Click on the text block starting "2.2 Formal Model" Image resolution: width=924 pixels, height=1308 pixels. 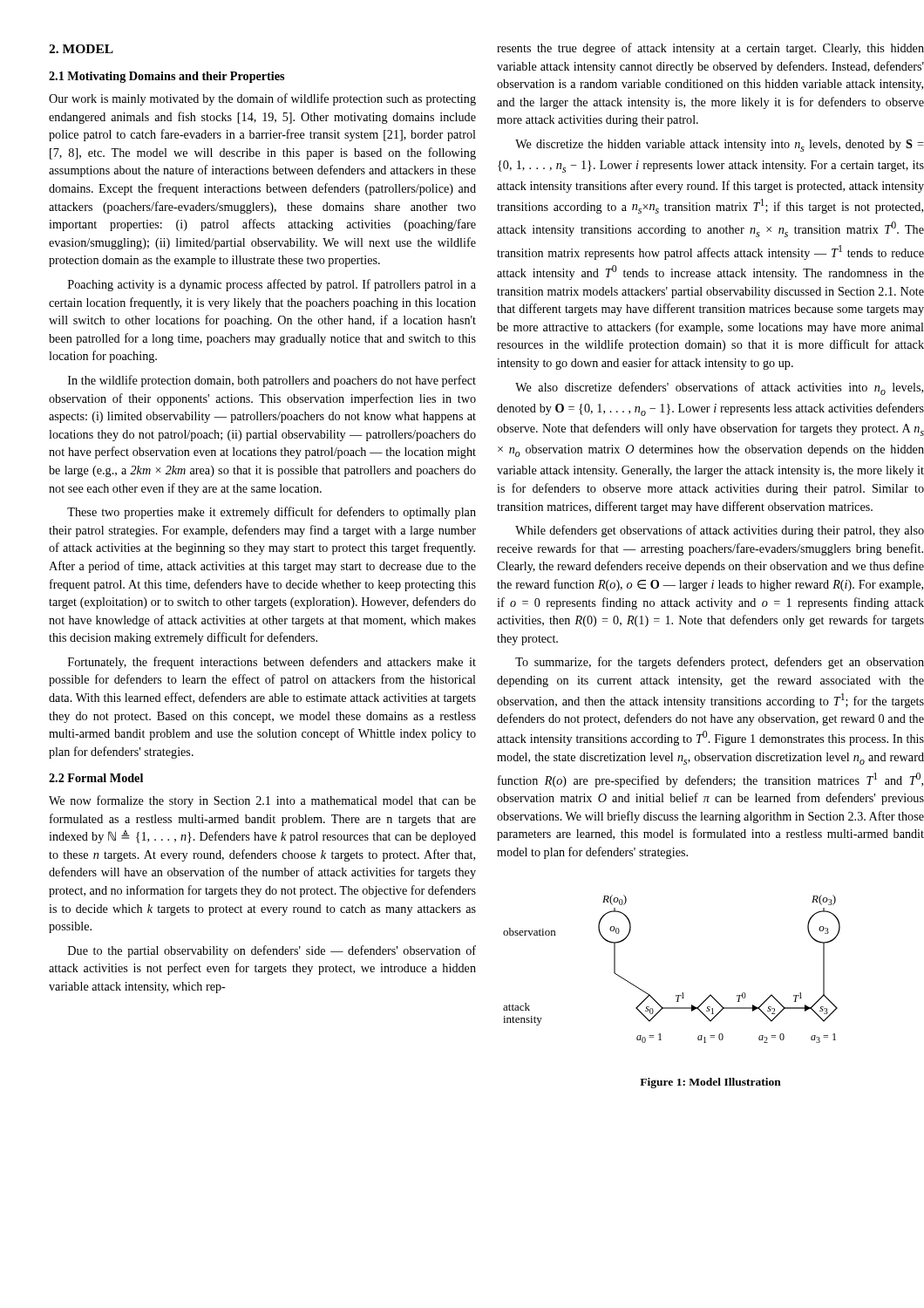pos(96,778)
